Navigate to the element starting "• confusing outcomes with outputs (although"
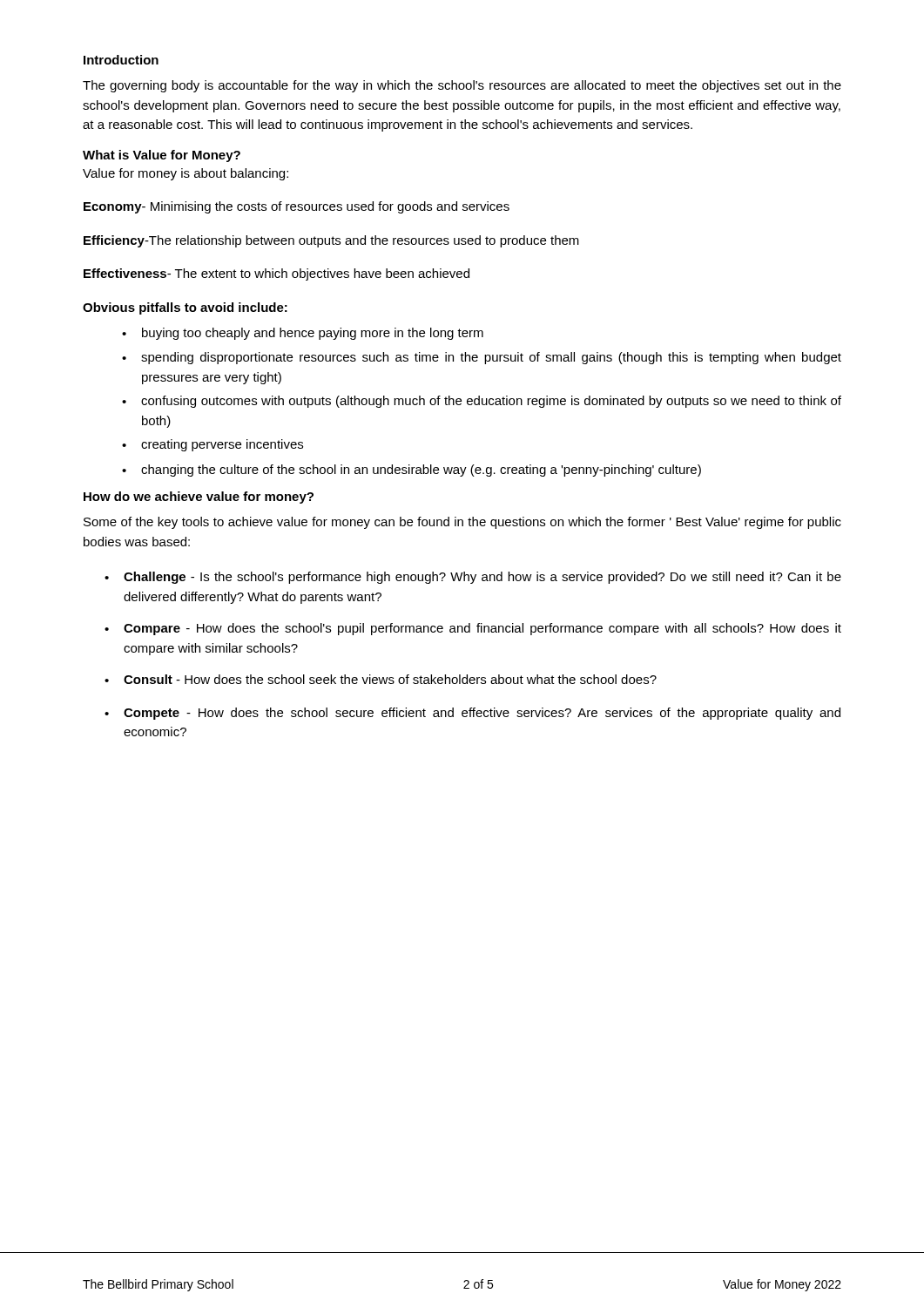924x1307 pixels. 482,411
